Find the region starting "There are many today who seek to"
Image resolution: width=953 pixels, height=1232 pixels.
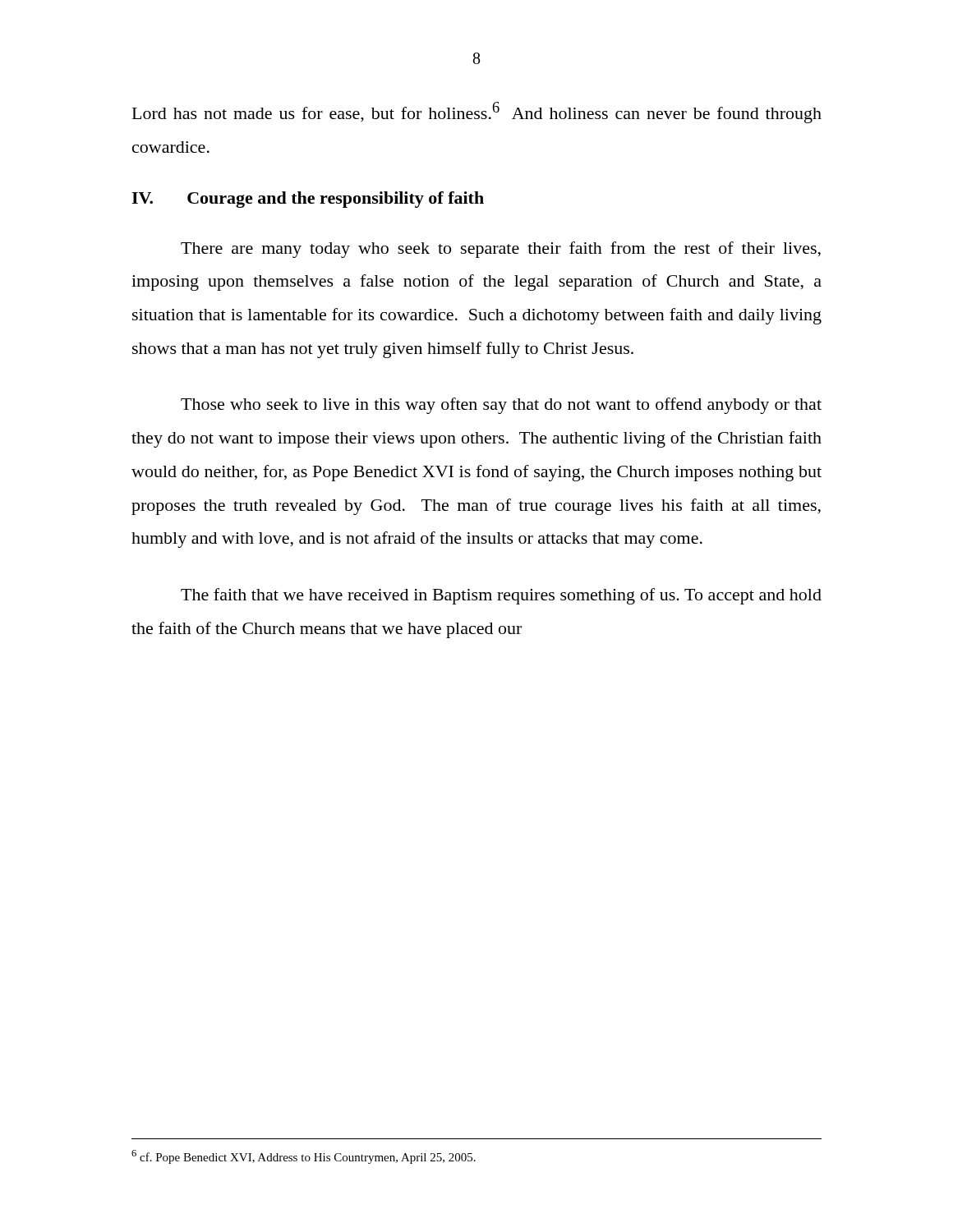point(476,298)
